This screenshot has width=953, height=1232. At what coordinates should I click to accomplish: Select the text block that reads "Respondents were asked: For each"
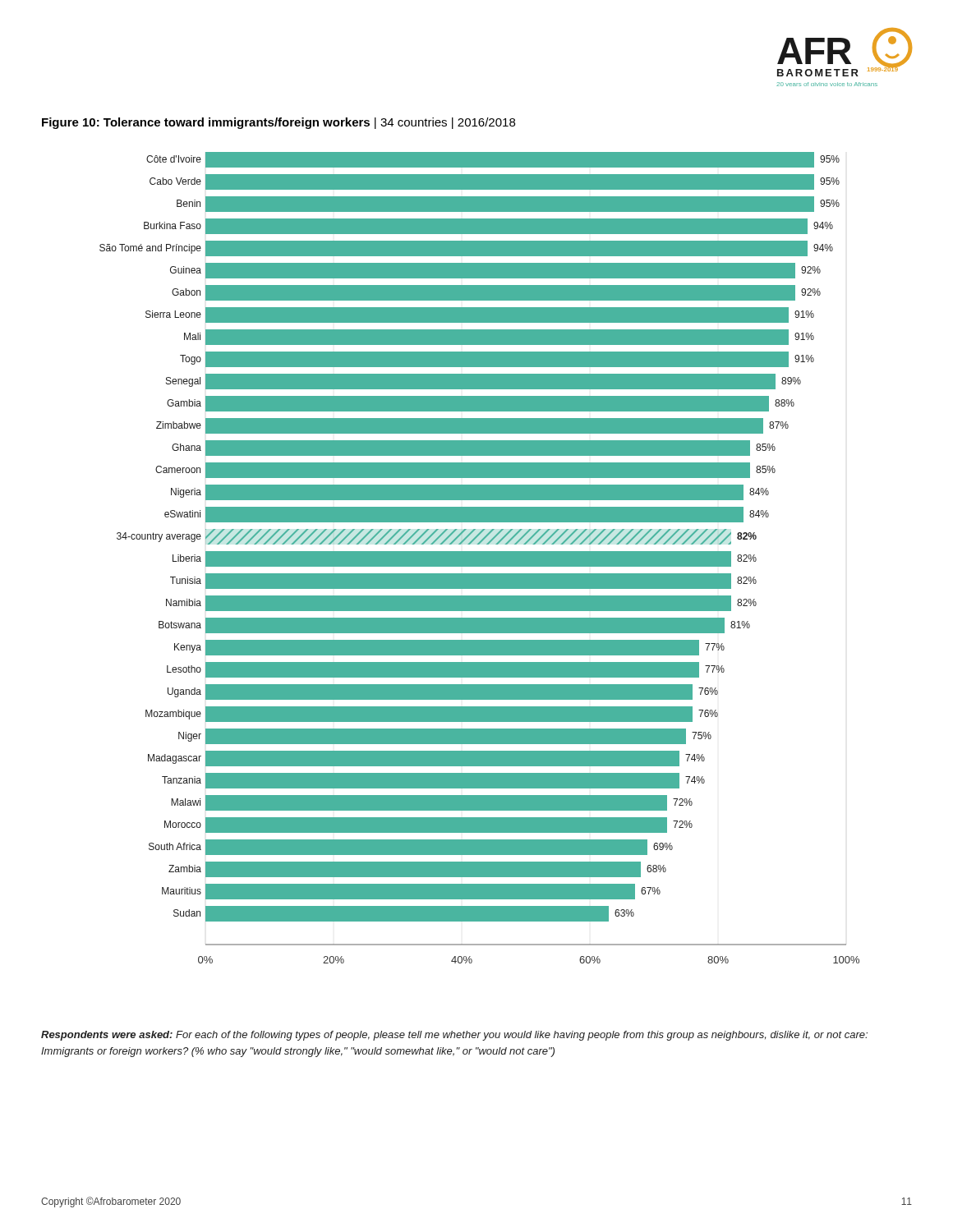[455, 1043]
